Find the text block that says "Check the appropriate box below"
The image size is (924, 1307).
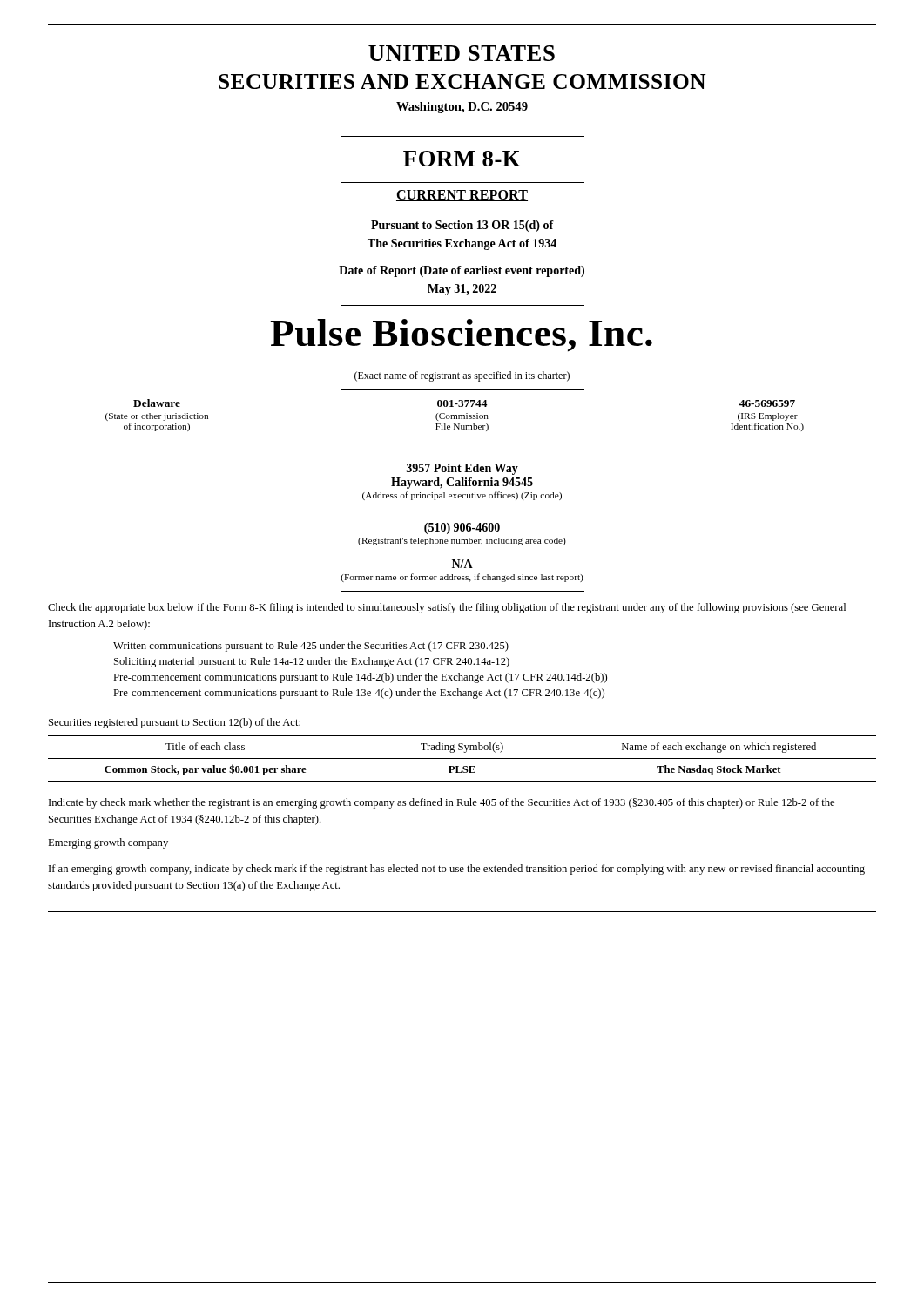(447, 616)
